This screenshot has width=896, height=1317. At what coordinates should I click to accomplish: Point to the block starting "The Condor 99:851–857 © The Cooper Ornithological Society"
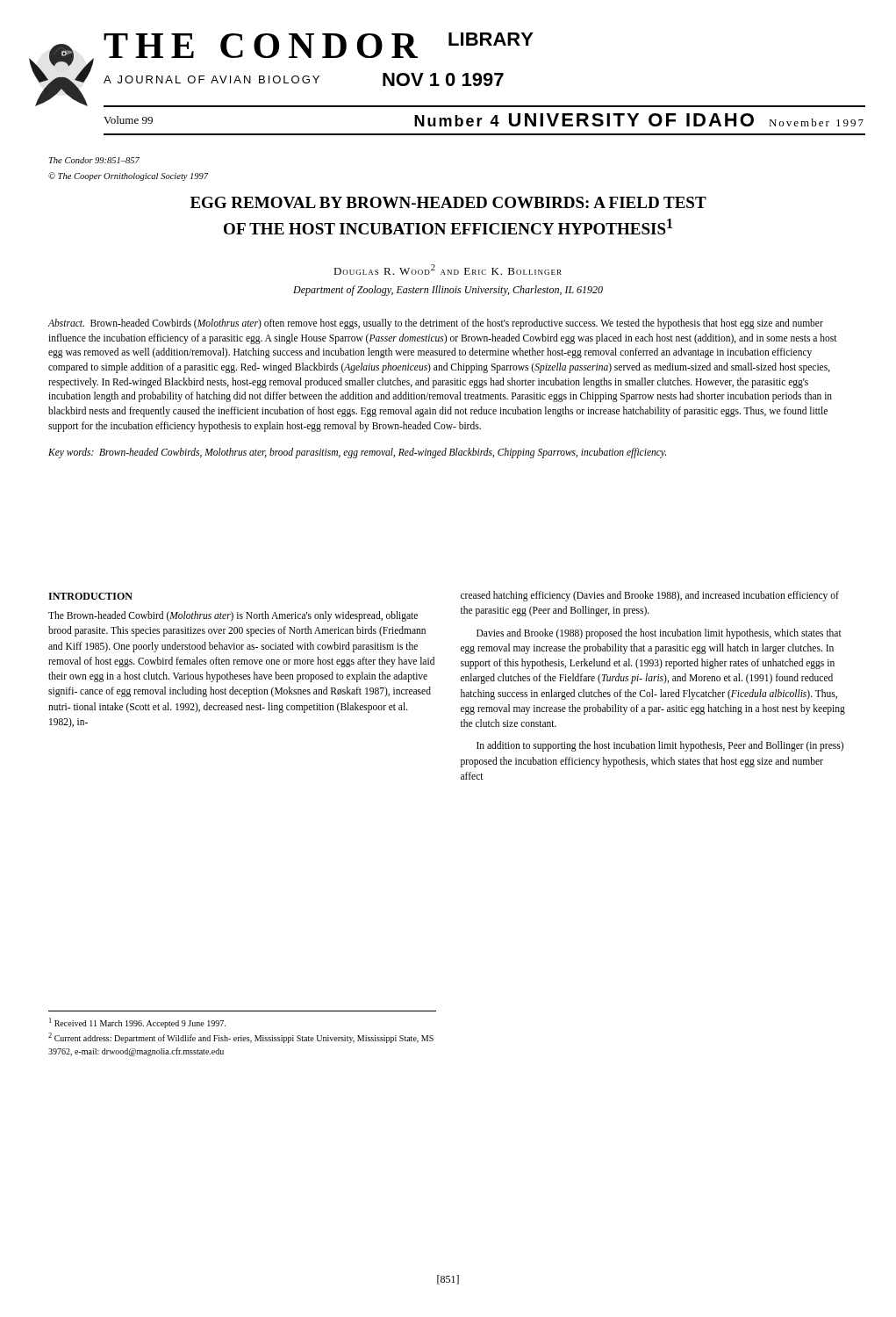pyautogui.click(x=128, y=168)
